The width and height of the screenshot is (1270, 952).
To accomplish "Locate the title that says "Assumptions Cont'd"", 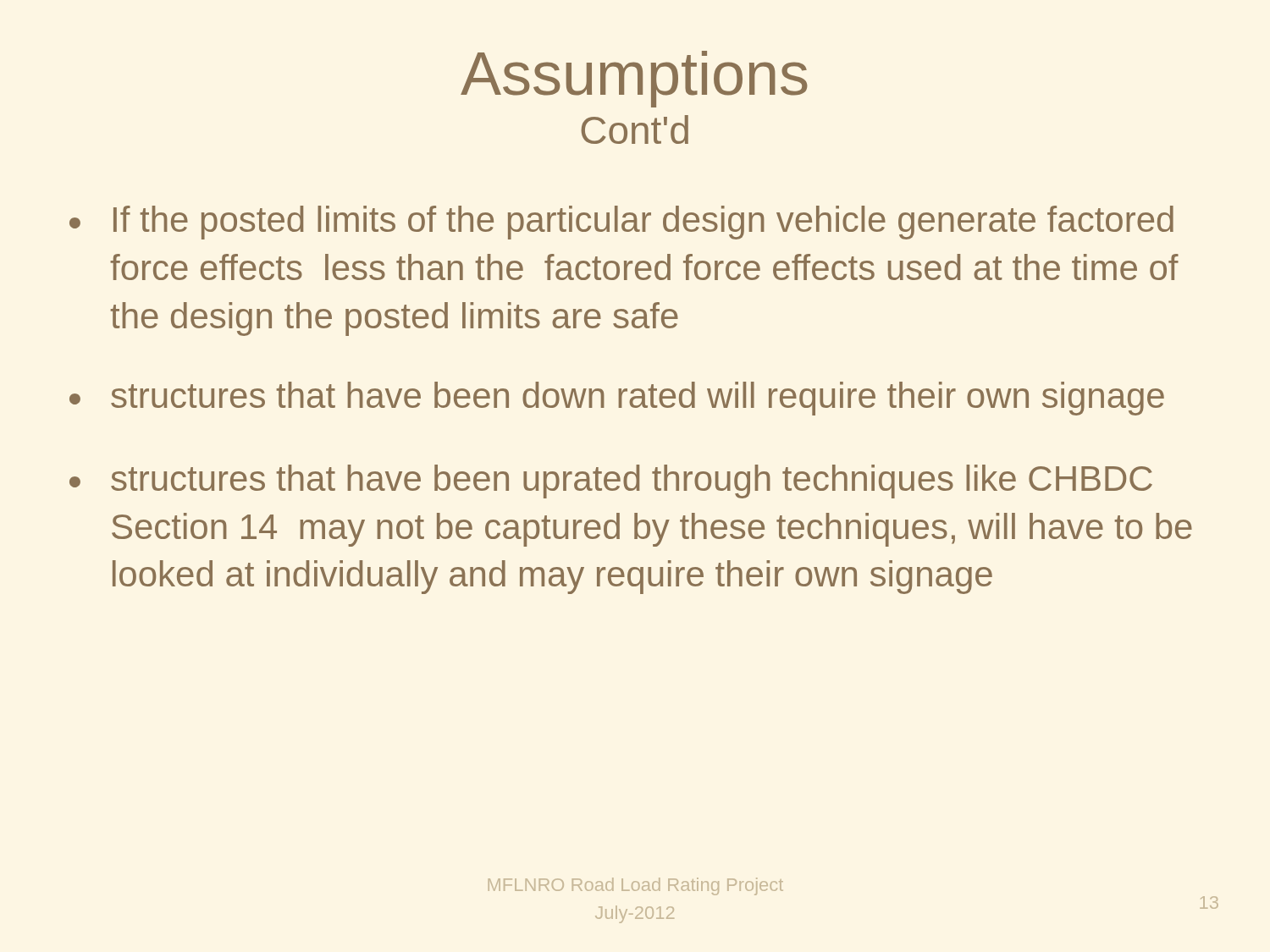I will 635,97.
